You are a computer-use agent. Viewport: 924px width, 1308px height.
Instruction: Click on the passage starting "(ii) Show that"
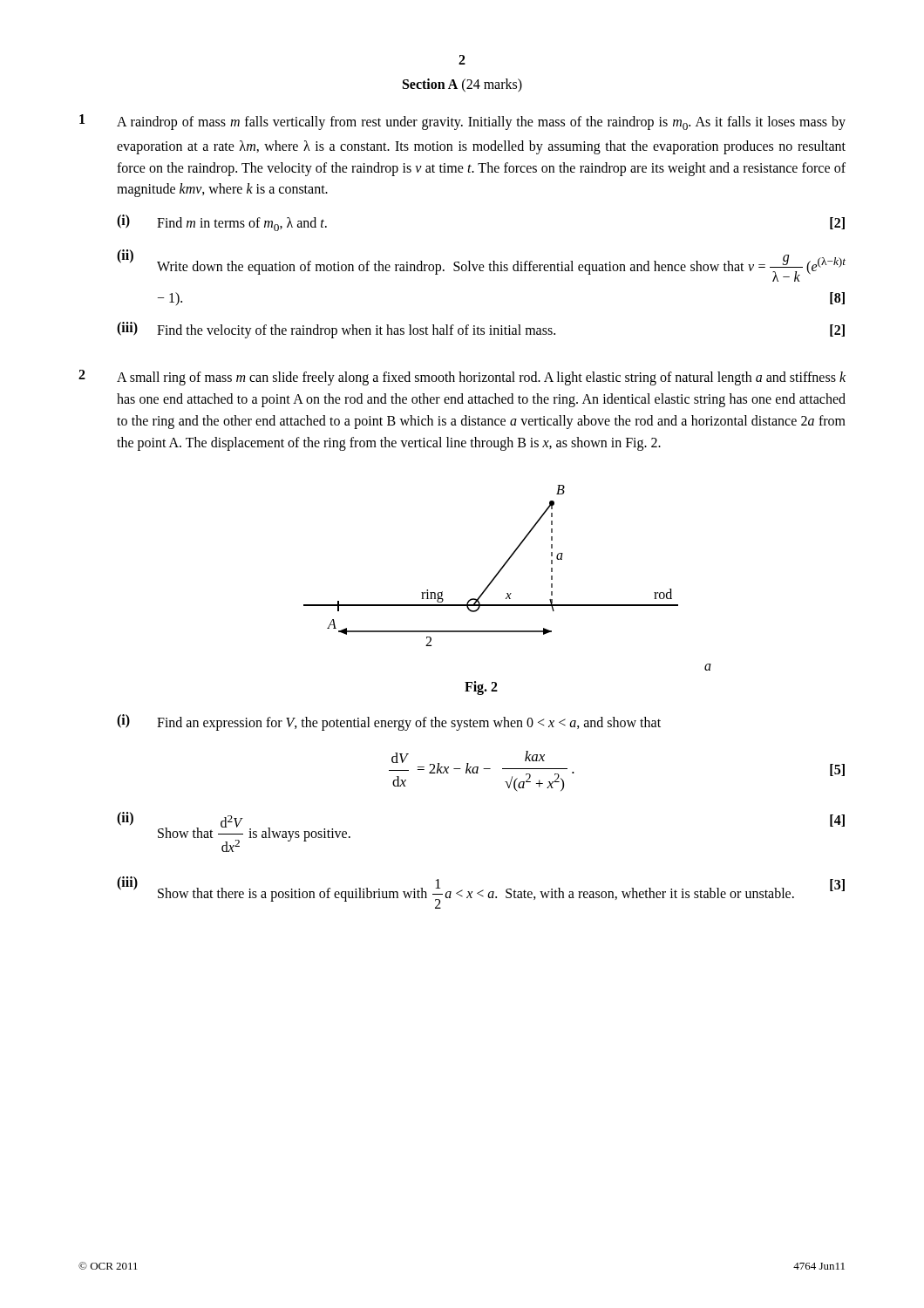pos(231,834)
